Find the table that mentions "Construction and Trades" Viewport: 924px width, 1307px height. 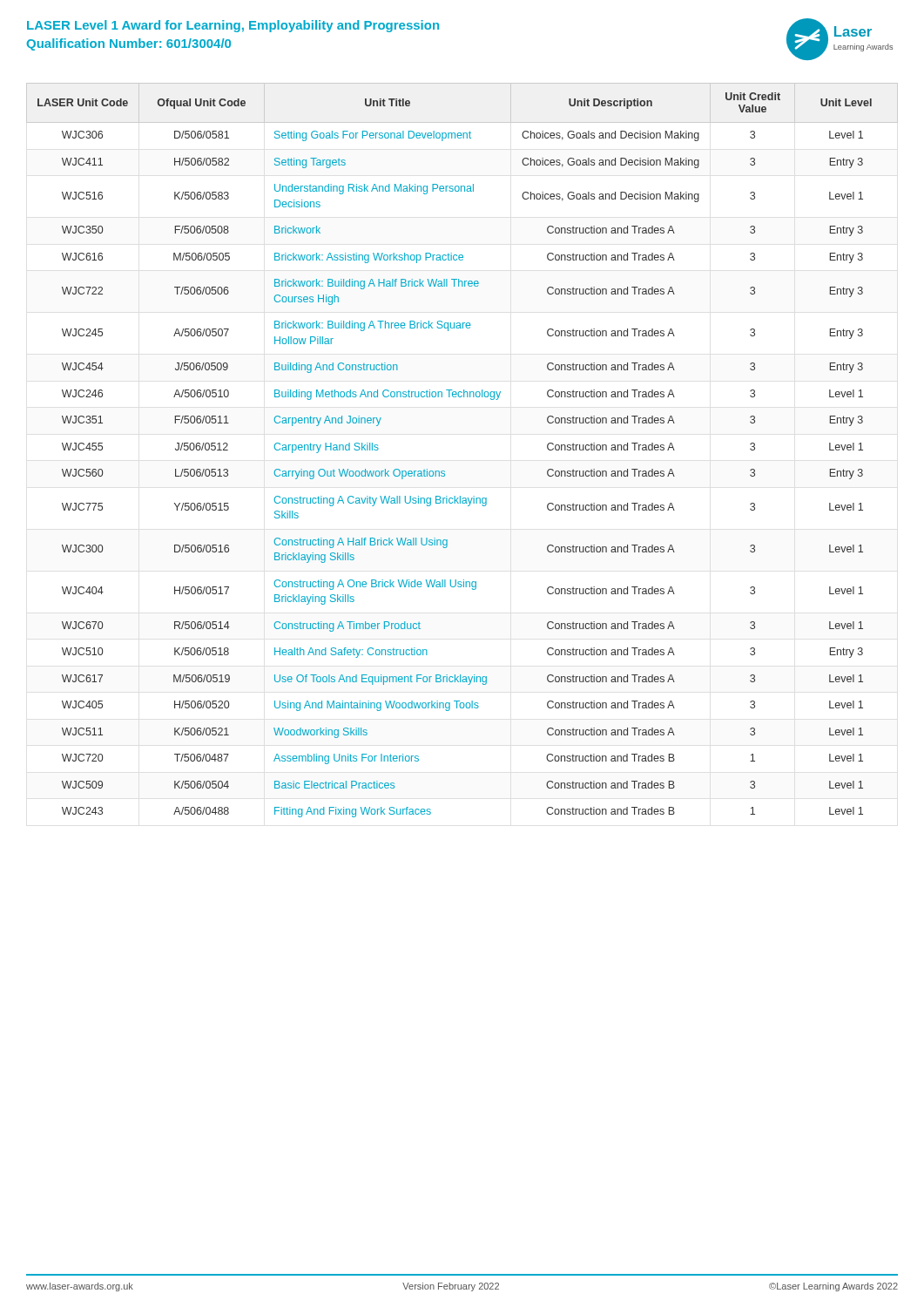point(462,454)
